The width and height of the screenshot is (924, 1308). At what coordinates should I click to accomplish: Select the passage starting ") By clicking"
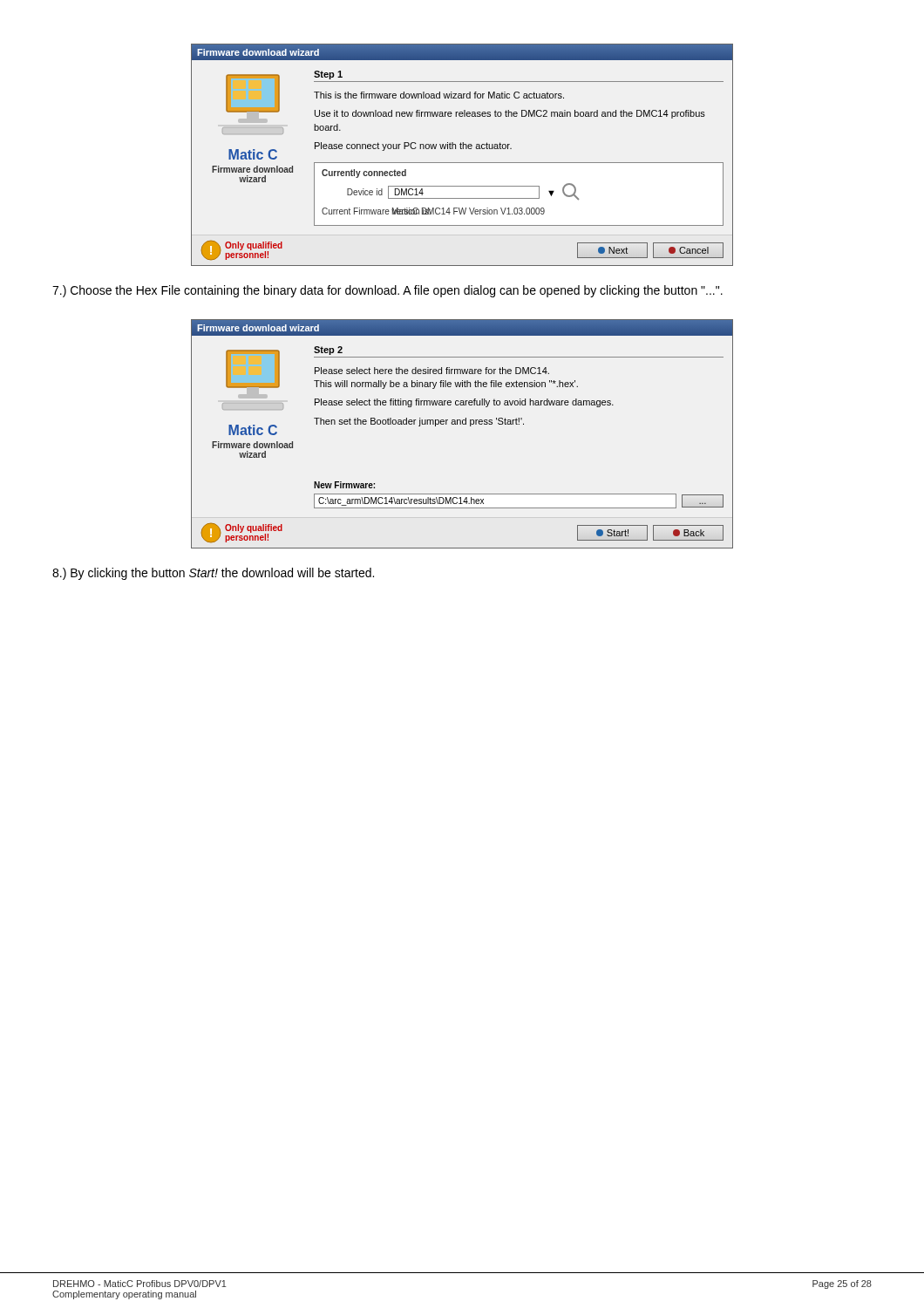click(214, 573)
